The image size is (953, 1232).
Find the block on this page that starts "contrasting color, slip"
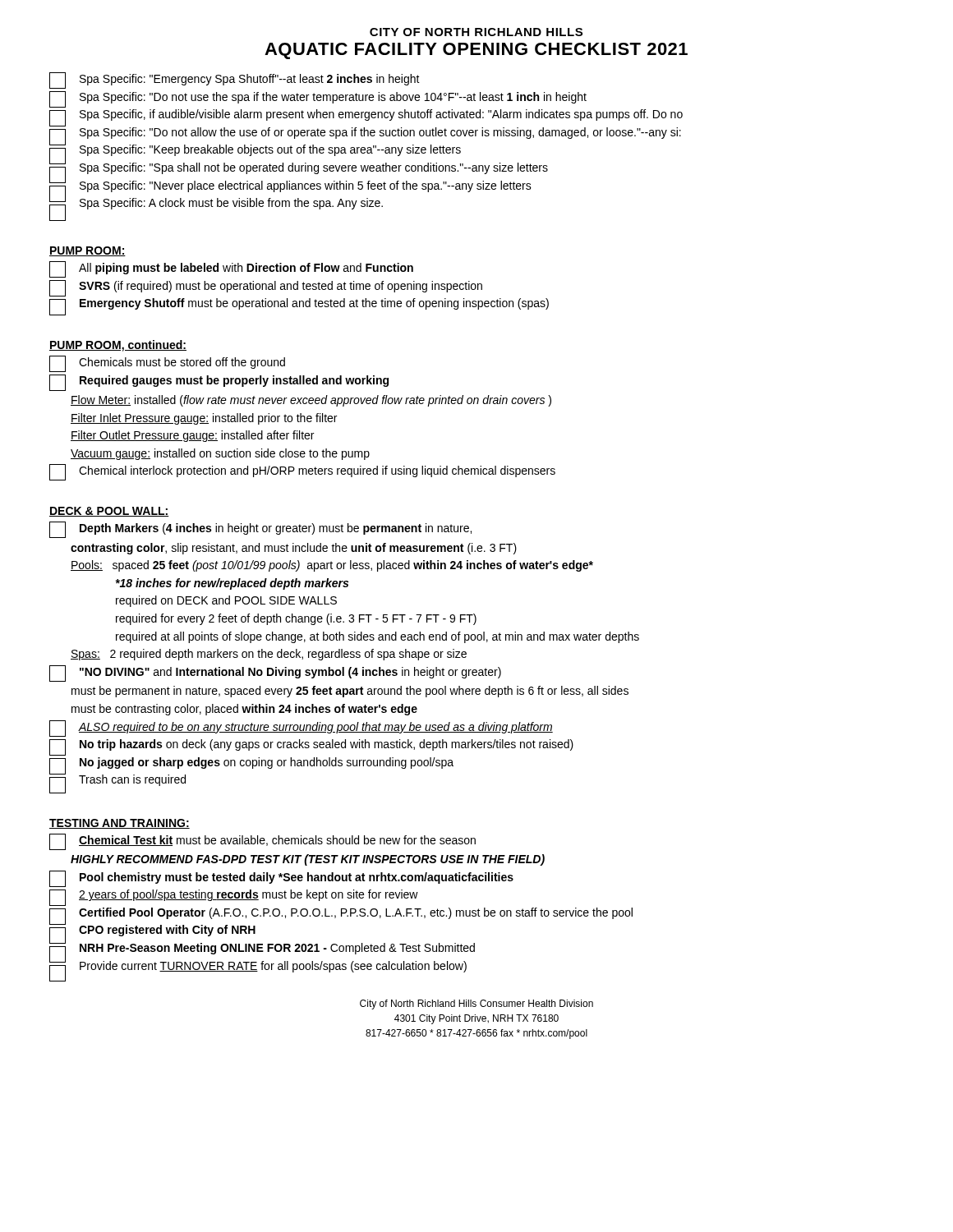coord(294,547)
